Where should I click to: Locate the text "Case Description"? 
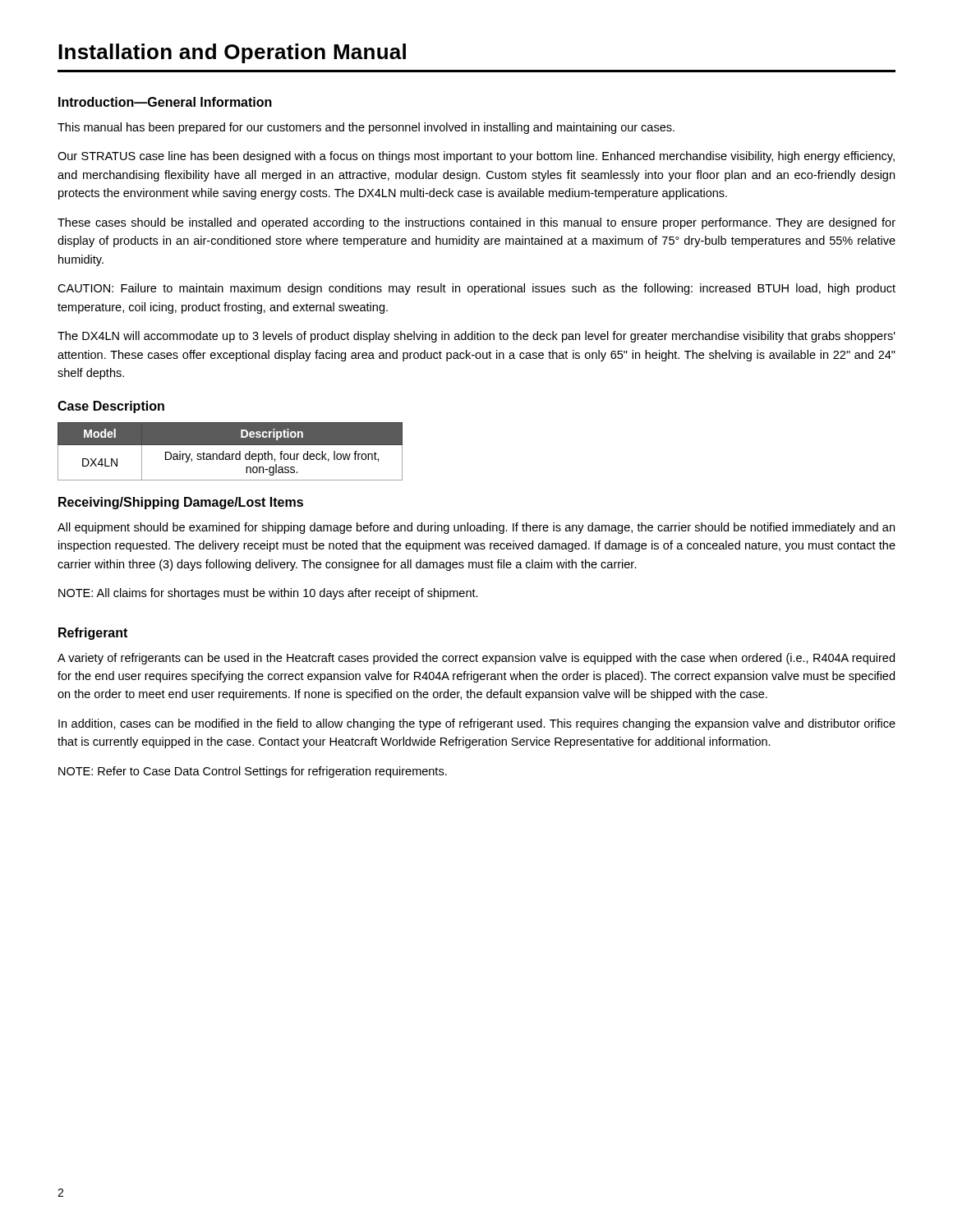111,406
